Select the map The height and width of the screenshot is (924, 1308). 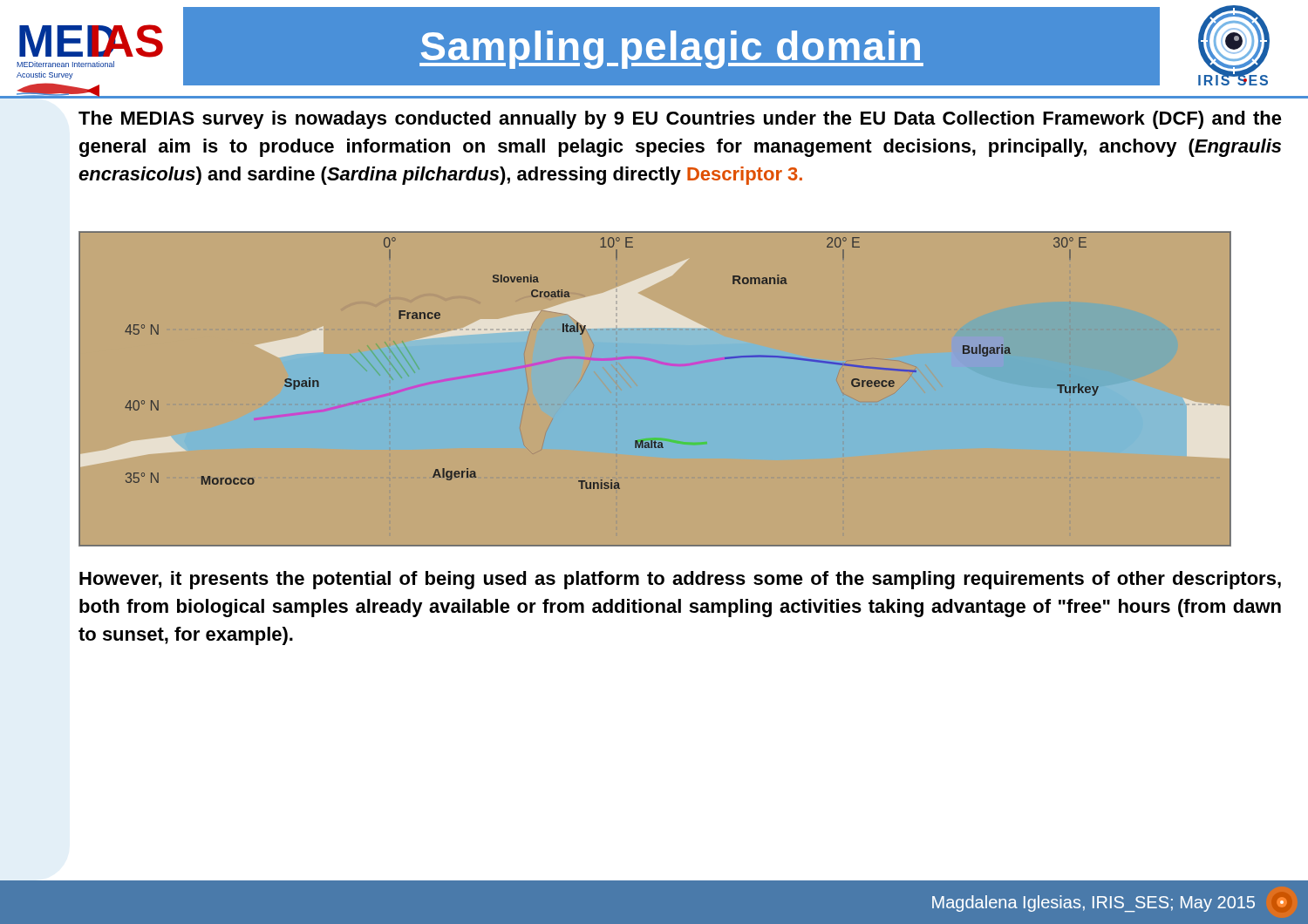pos(654,388)
